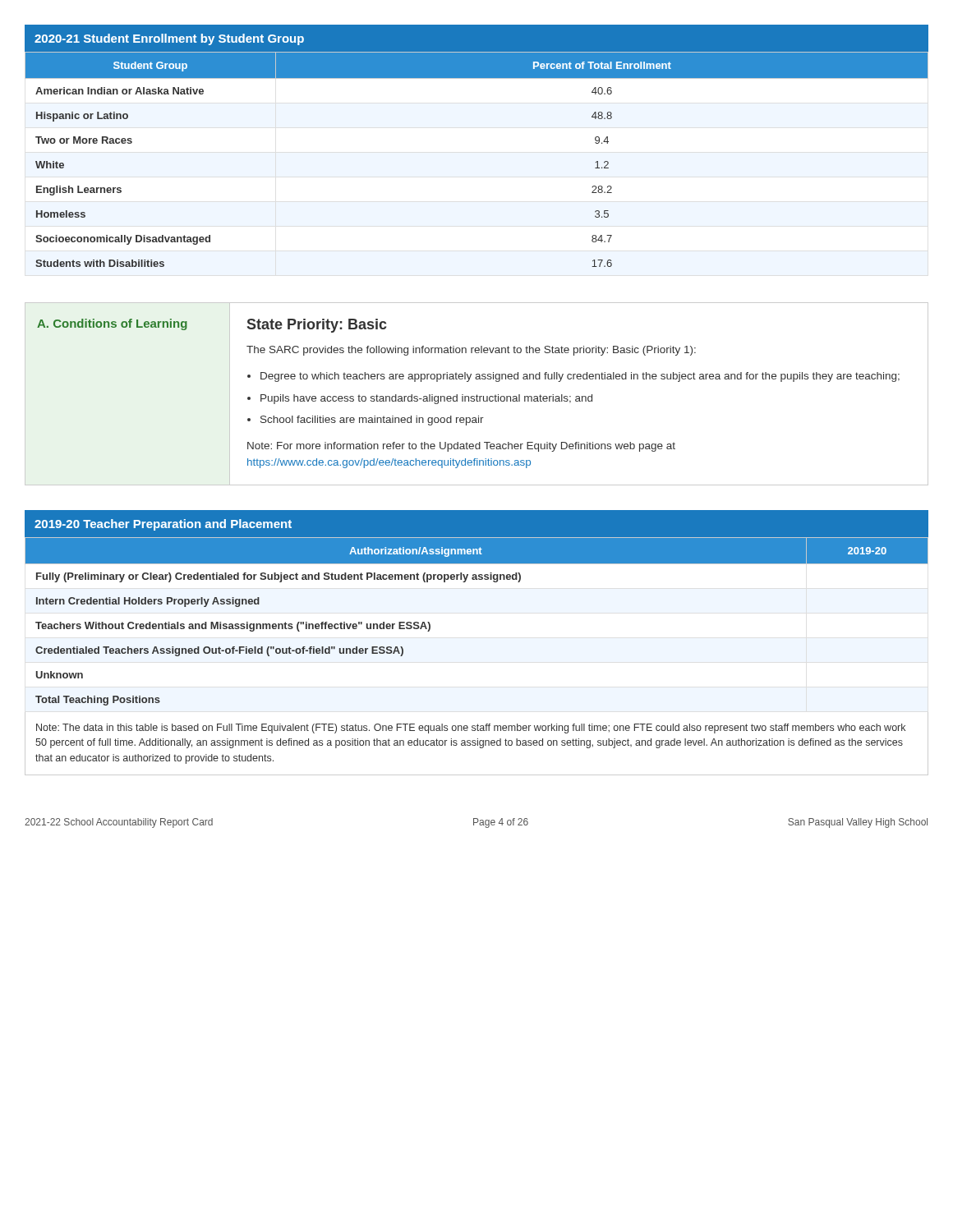Point to the block beginning "Pupils have access to standards-aligned instructional materials;"

point(426,398)
